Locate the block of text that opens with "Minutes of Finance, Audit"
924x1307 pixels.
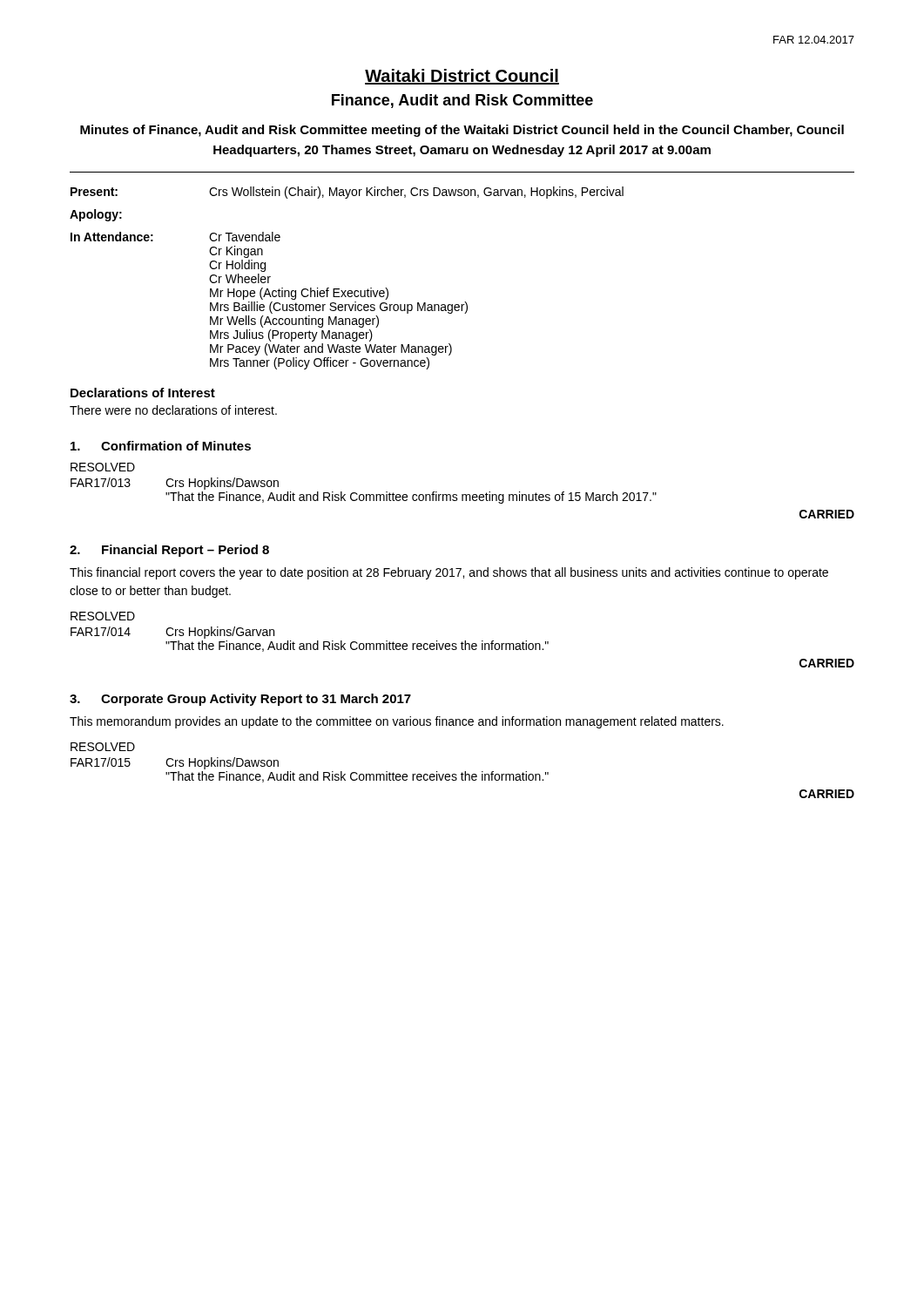[x=462, y=139]
